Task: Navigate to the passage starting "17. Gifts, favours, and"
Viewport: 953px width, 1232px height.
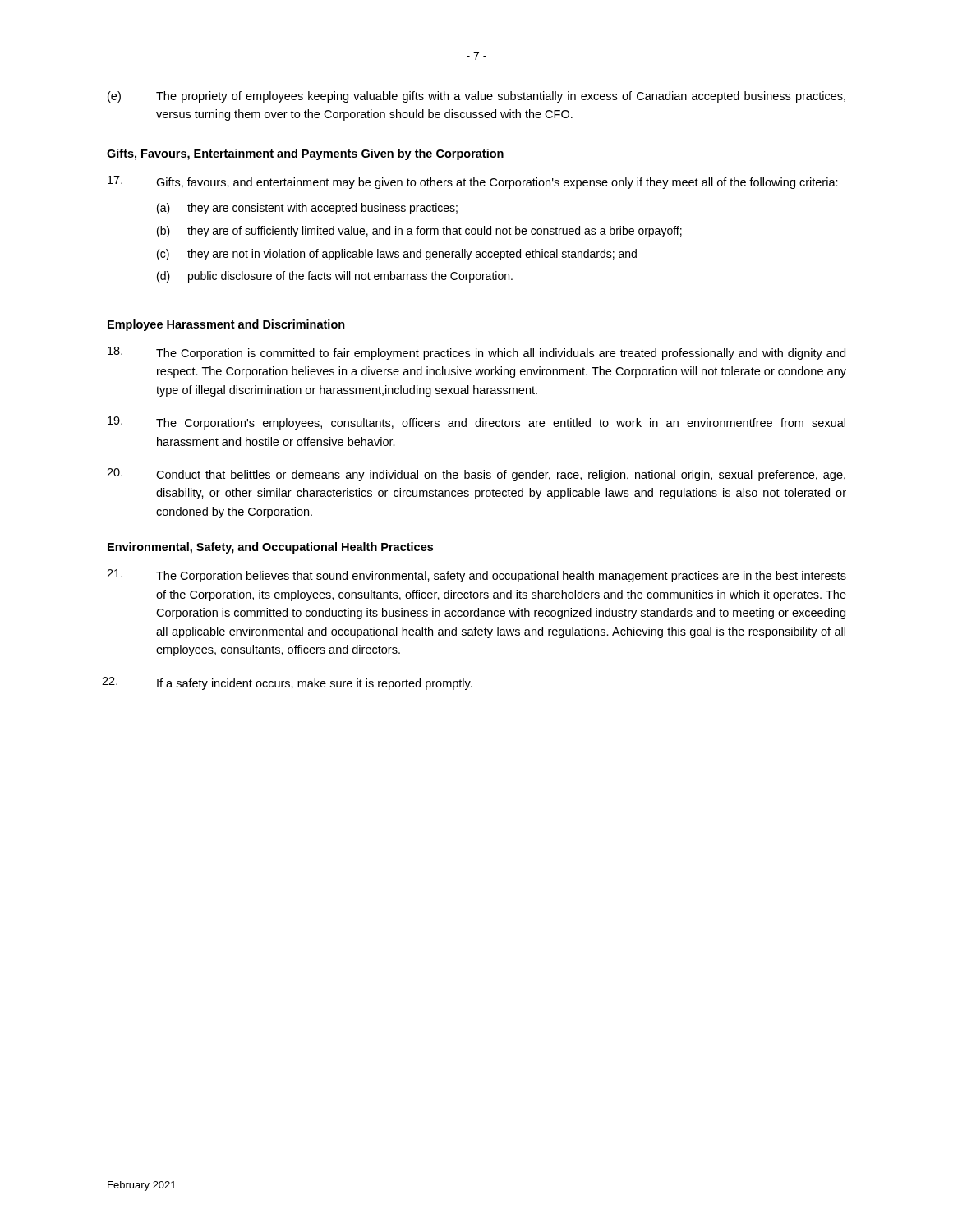Action: point(476,236)
